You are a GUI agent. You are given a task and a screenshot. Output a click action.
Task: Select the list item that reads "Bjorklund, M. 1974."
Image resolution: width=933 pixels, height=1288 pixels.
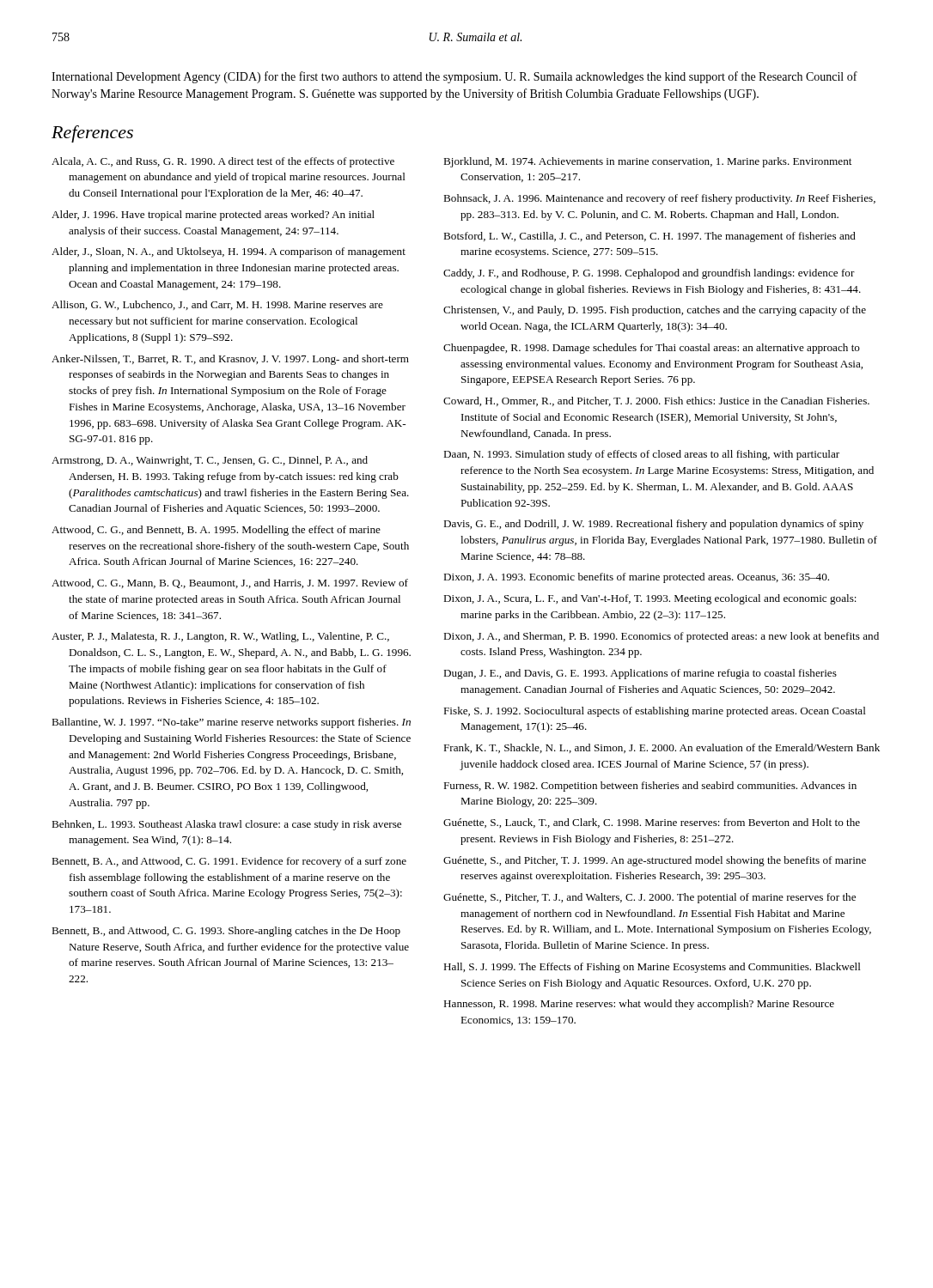point(648,169)
